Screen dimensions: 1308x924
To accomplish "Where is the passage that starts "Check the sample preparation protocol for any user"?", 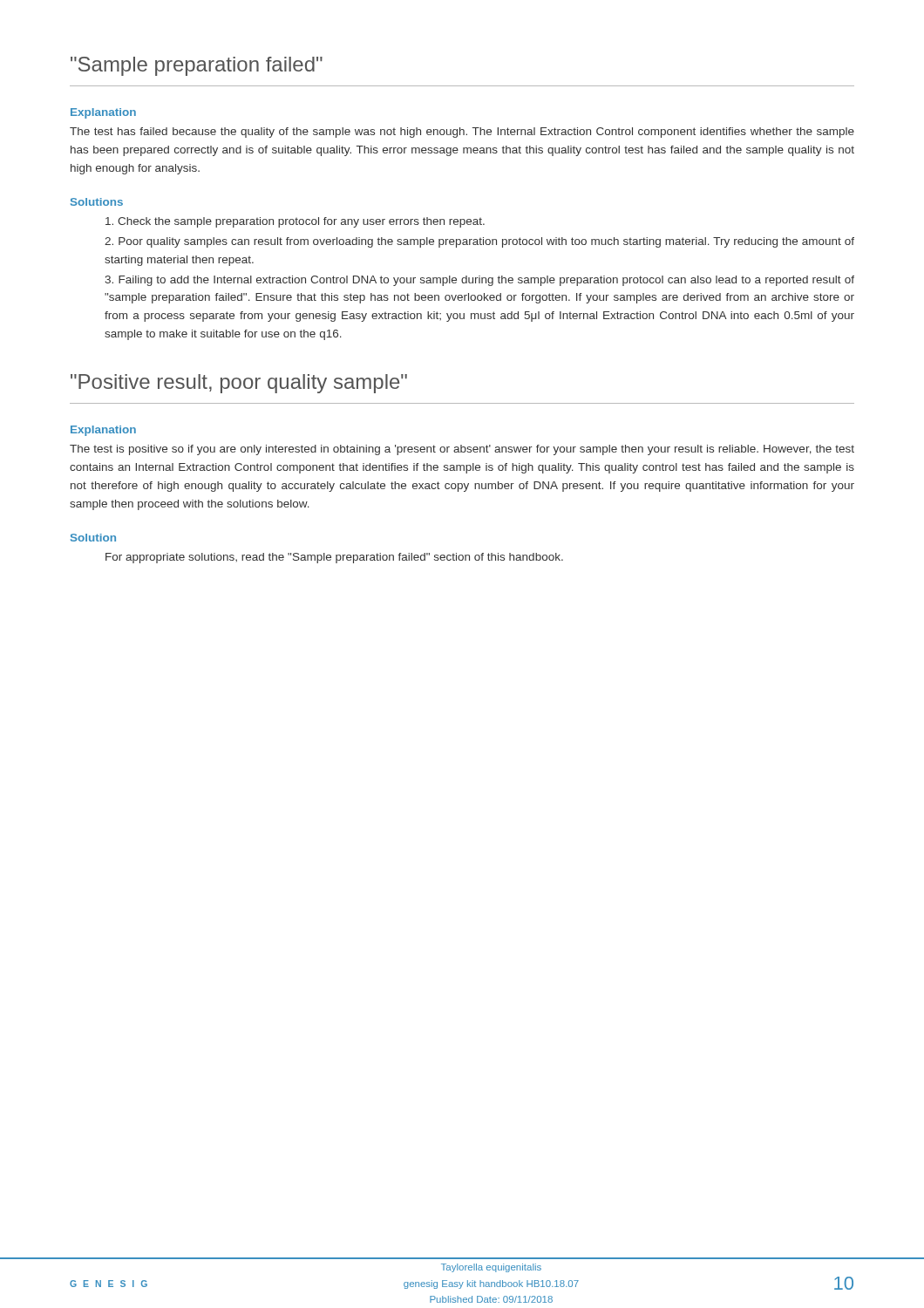I will [x=295, y=221].
